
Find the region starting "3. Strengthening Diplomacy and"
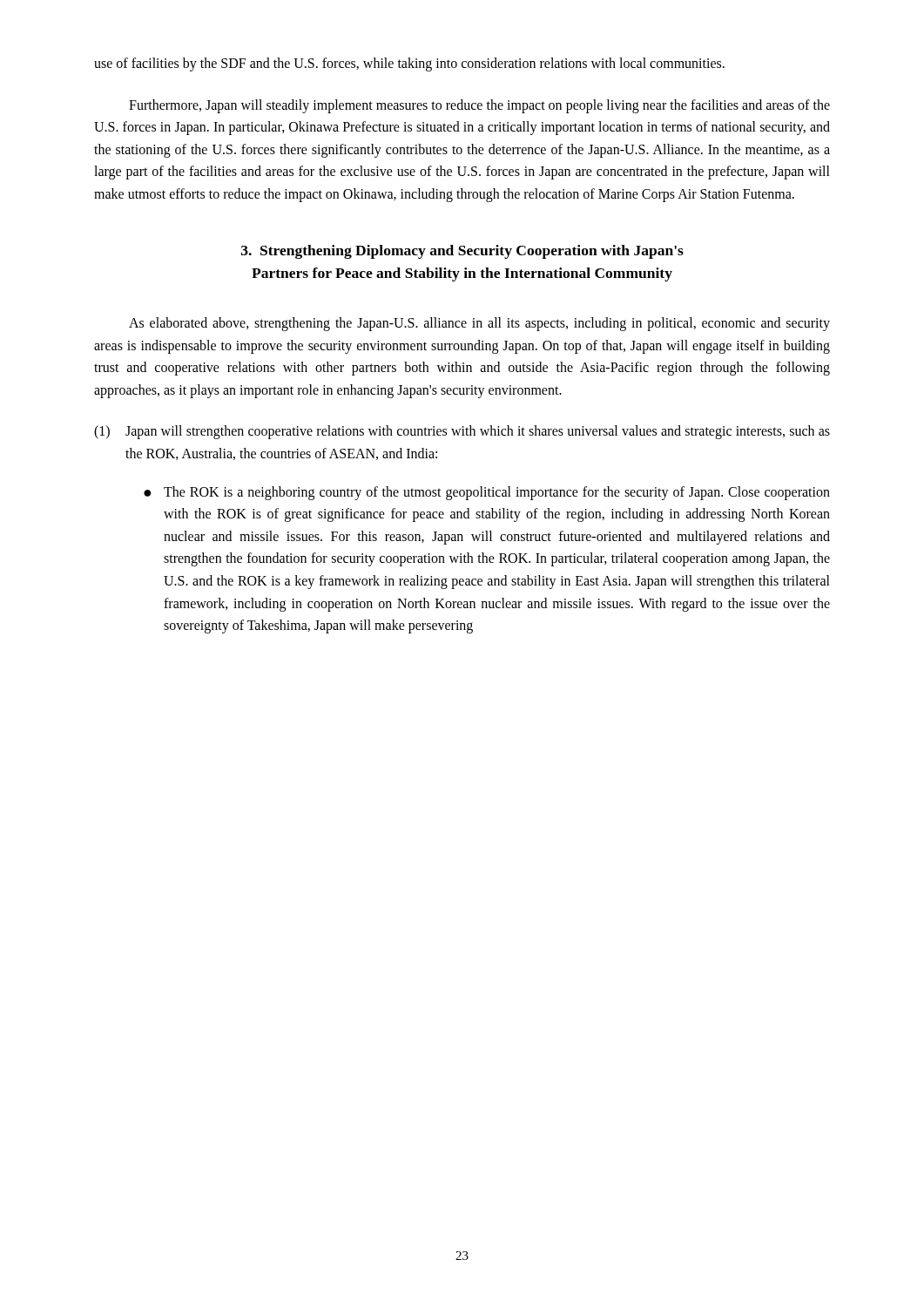462,261
